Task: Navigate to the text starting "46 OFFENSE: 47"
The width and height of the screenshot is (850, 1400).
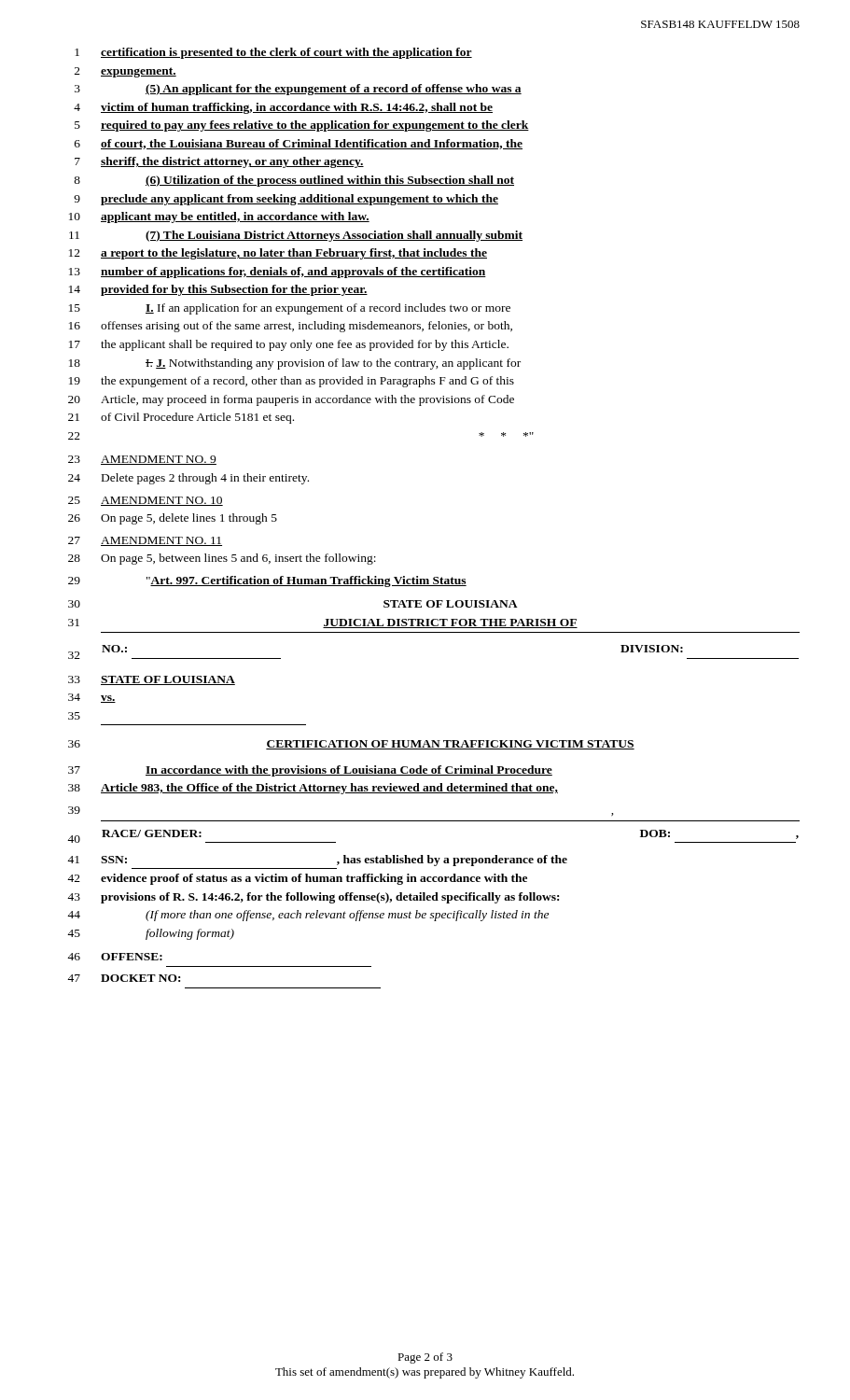Action: [115, 957]
